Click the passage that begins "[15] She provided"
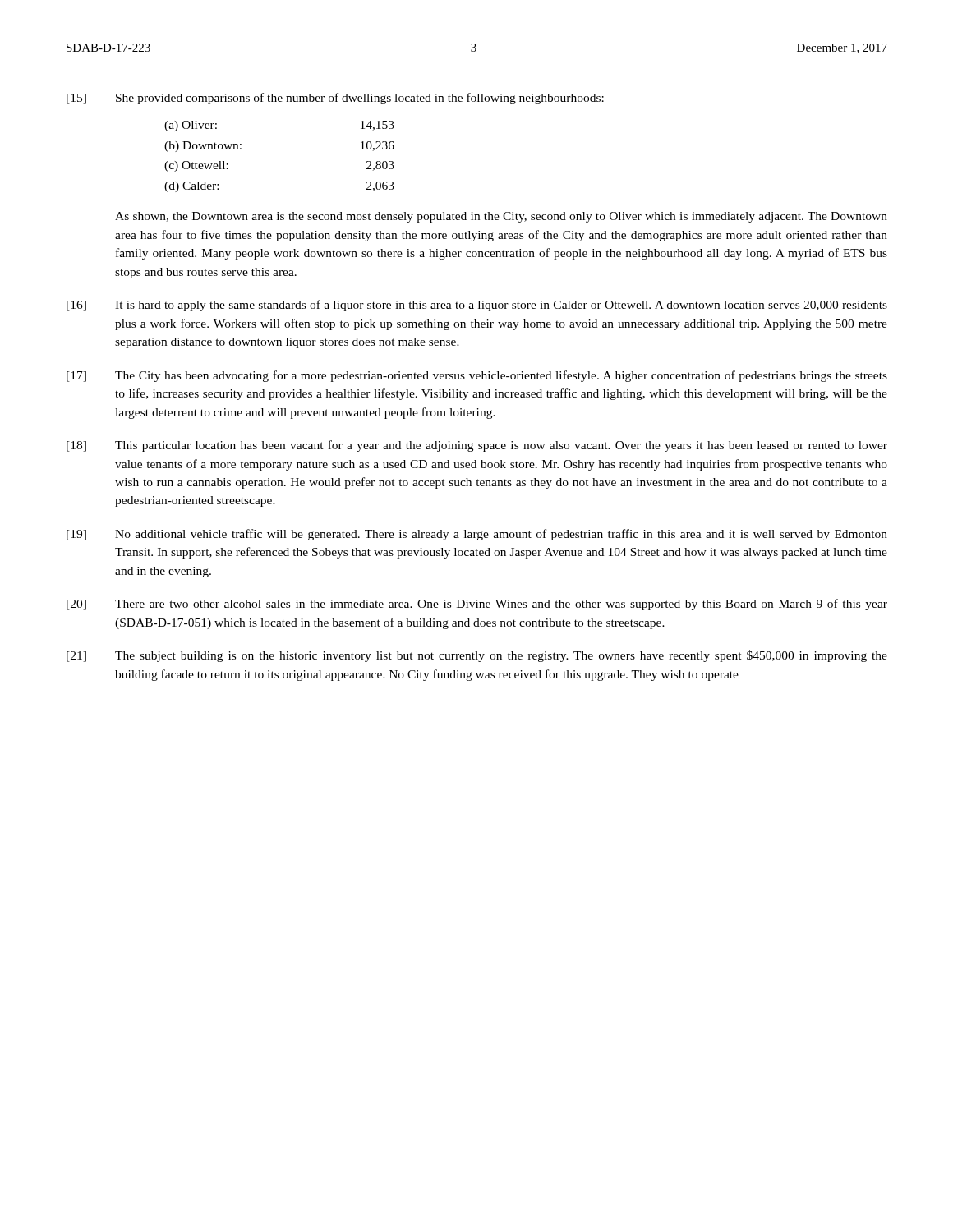Screen dimensions: 1232x953 tap(335, 99)
